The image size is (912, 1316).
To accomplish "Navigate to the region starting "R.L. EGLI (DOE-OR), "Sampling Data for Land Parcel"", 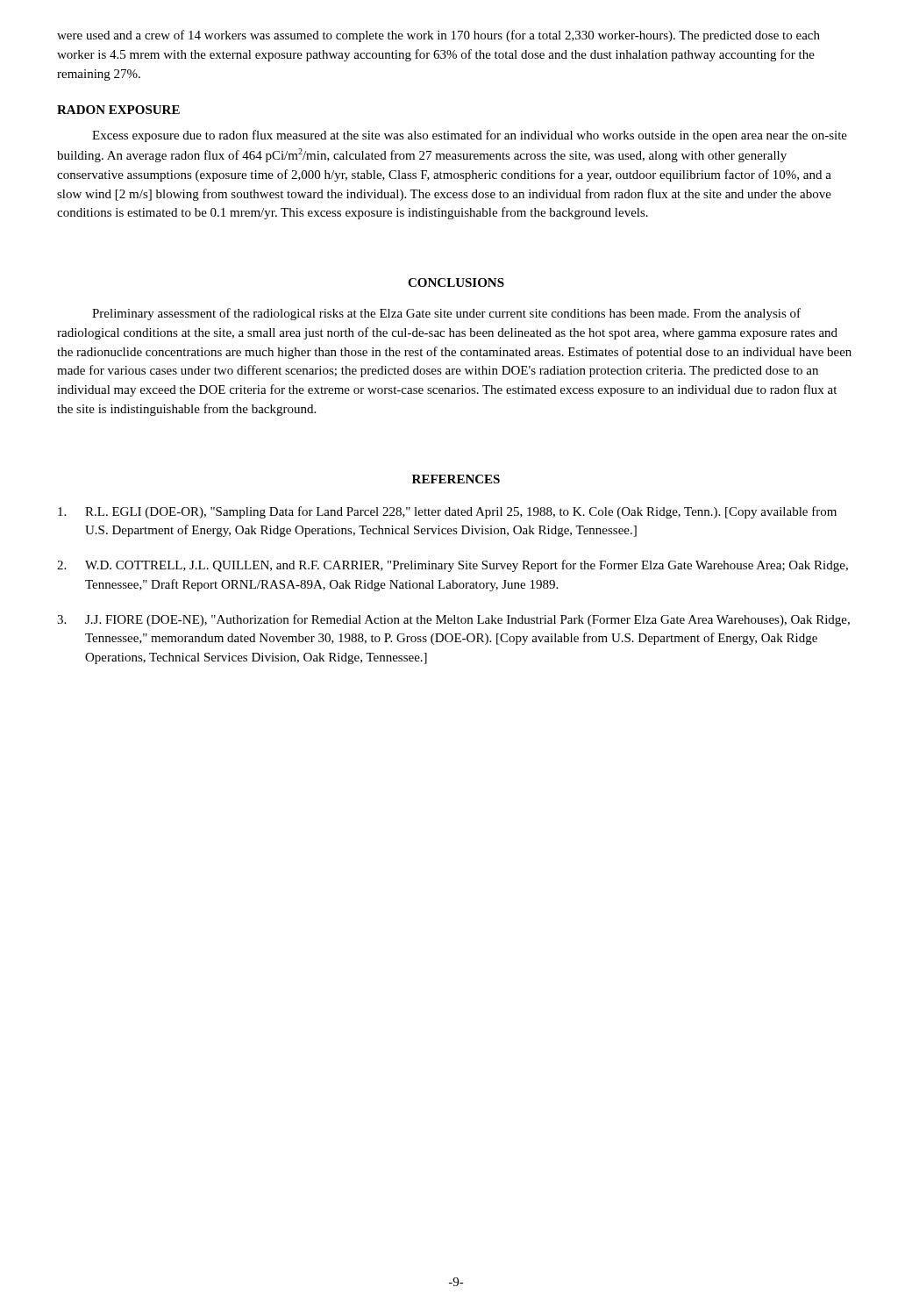I will (456, 521).
